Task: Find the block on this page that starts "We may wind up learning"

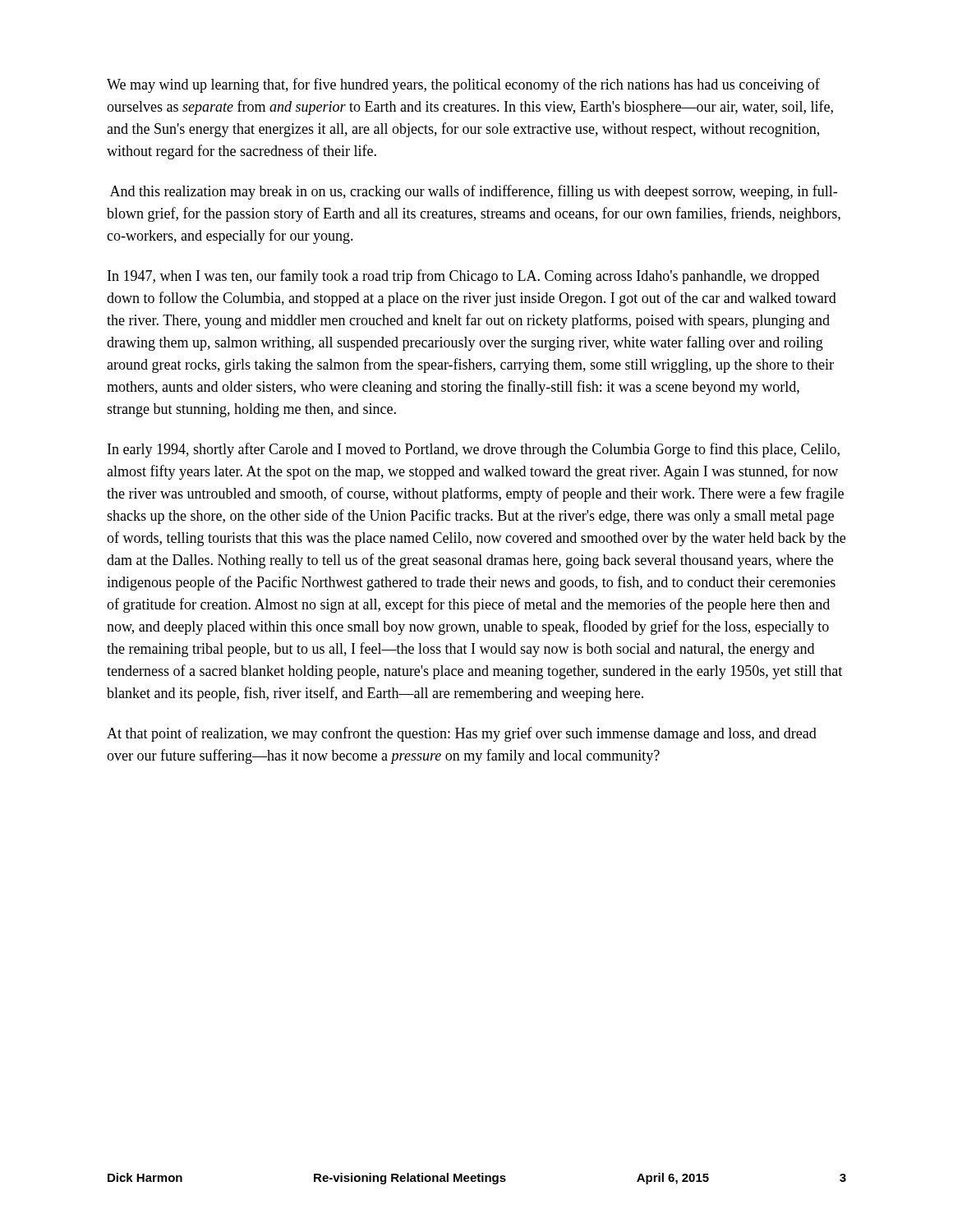Action: coord(470,118)
